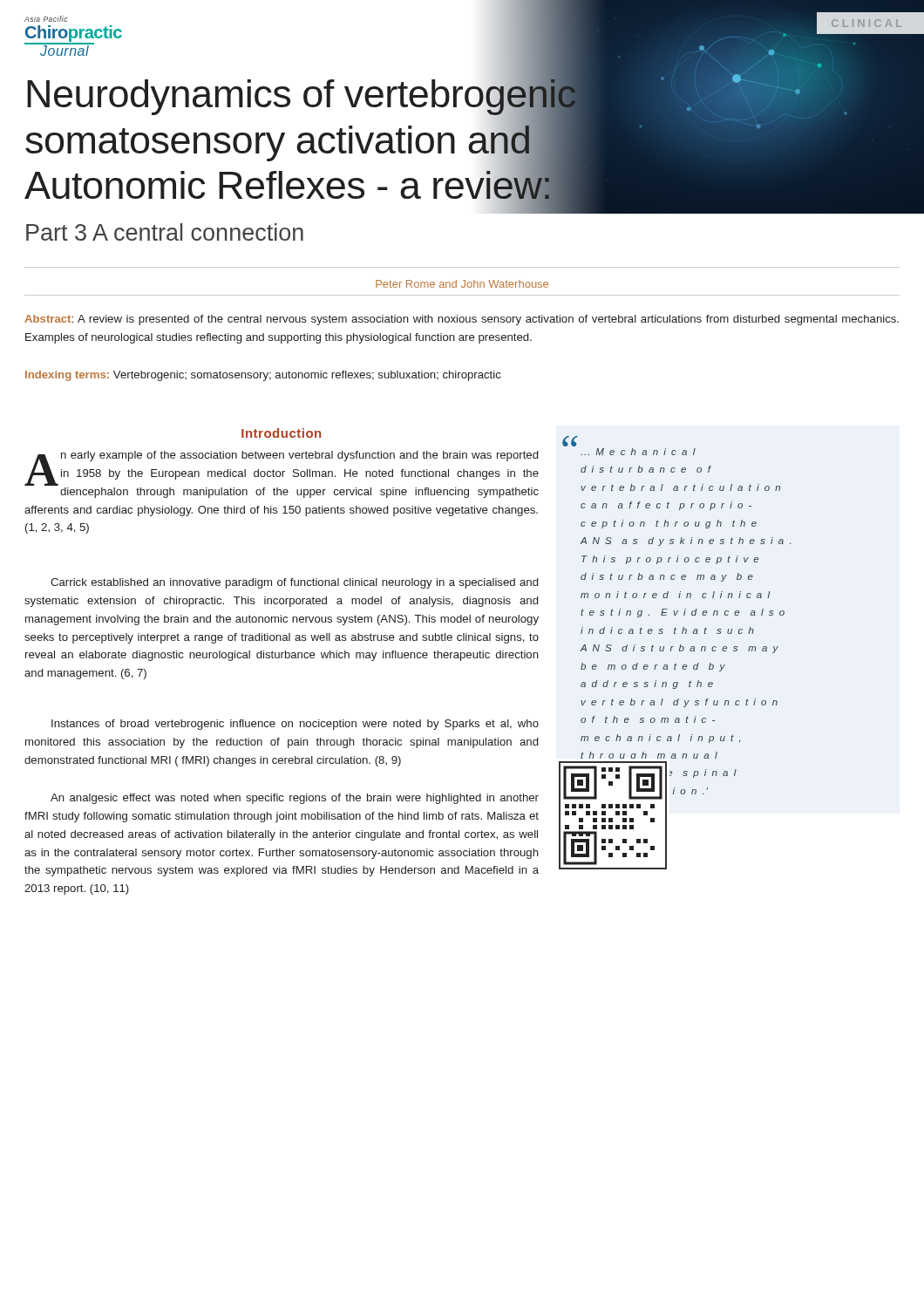Find the element starting "Peter Rome and John Waterhouse"

click(x=462, y=284)
